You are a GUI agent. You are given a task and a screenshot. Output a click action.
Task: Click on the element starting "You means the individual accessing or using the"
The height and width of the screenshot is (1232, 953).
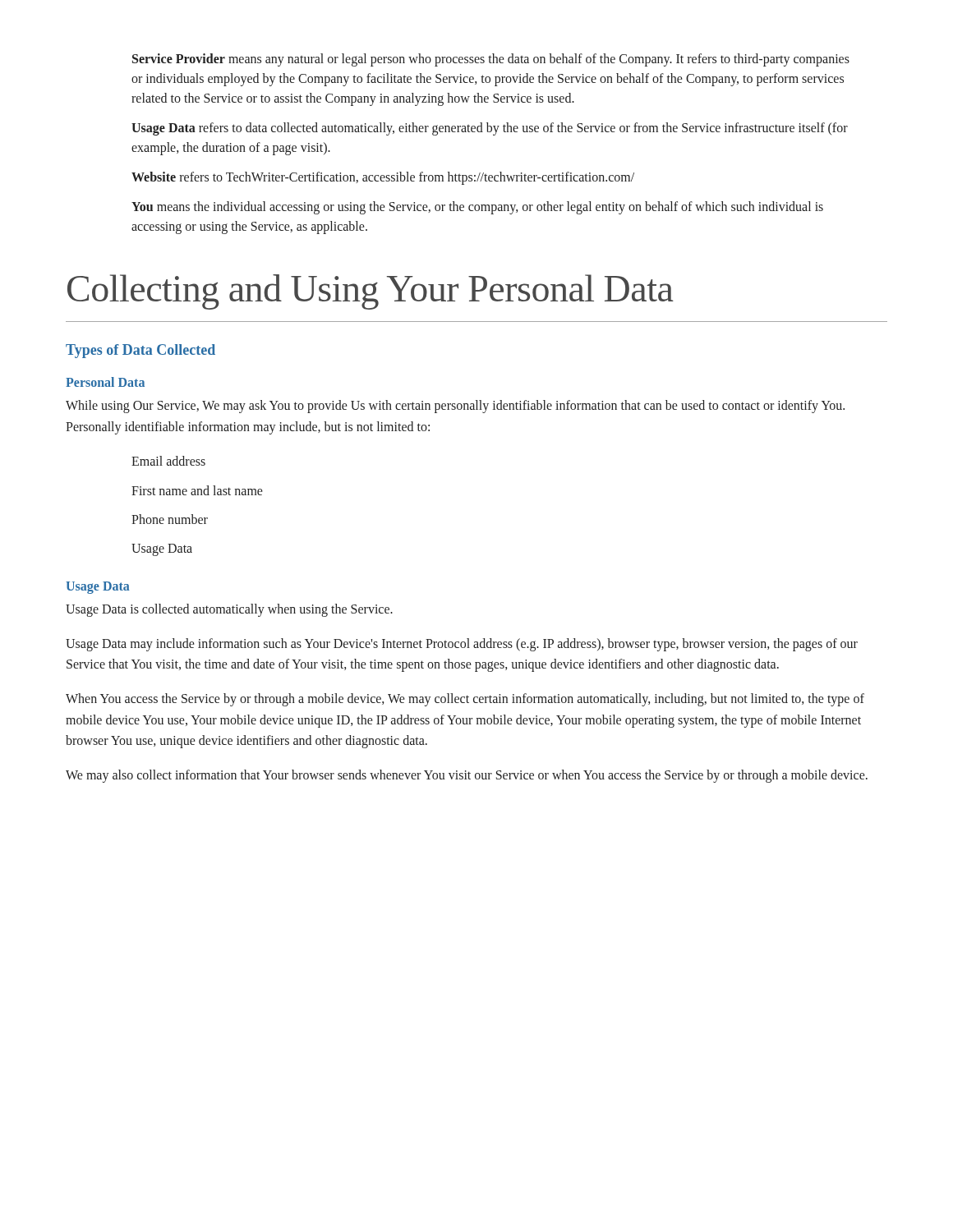493,217
